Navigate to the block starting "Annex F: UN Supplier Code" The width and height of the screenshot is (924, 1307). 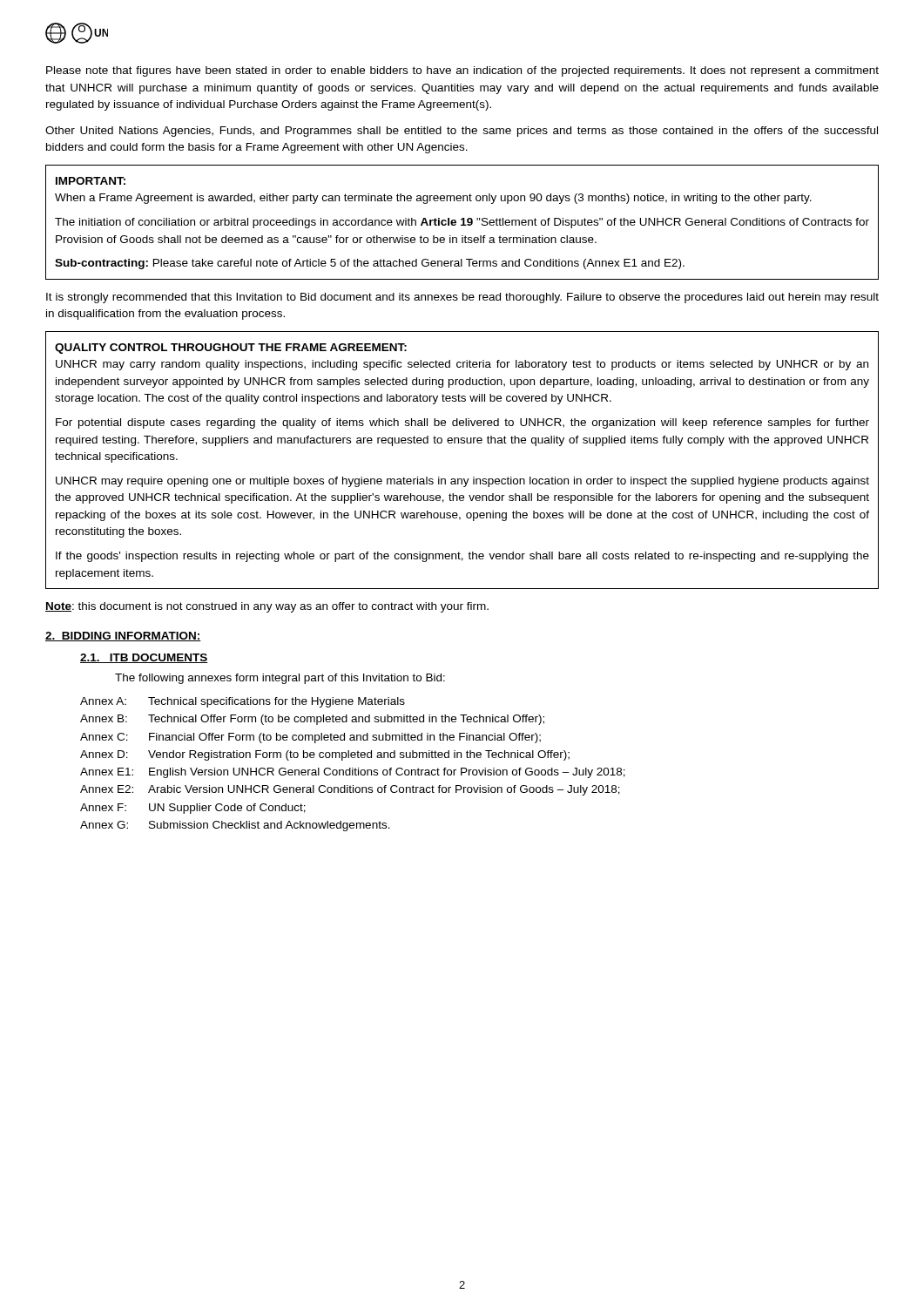tap(193, 809)
